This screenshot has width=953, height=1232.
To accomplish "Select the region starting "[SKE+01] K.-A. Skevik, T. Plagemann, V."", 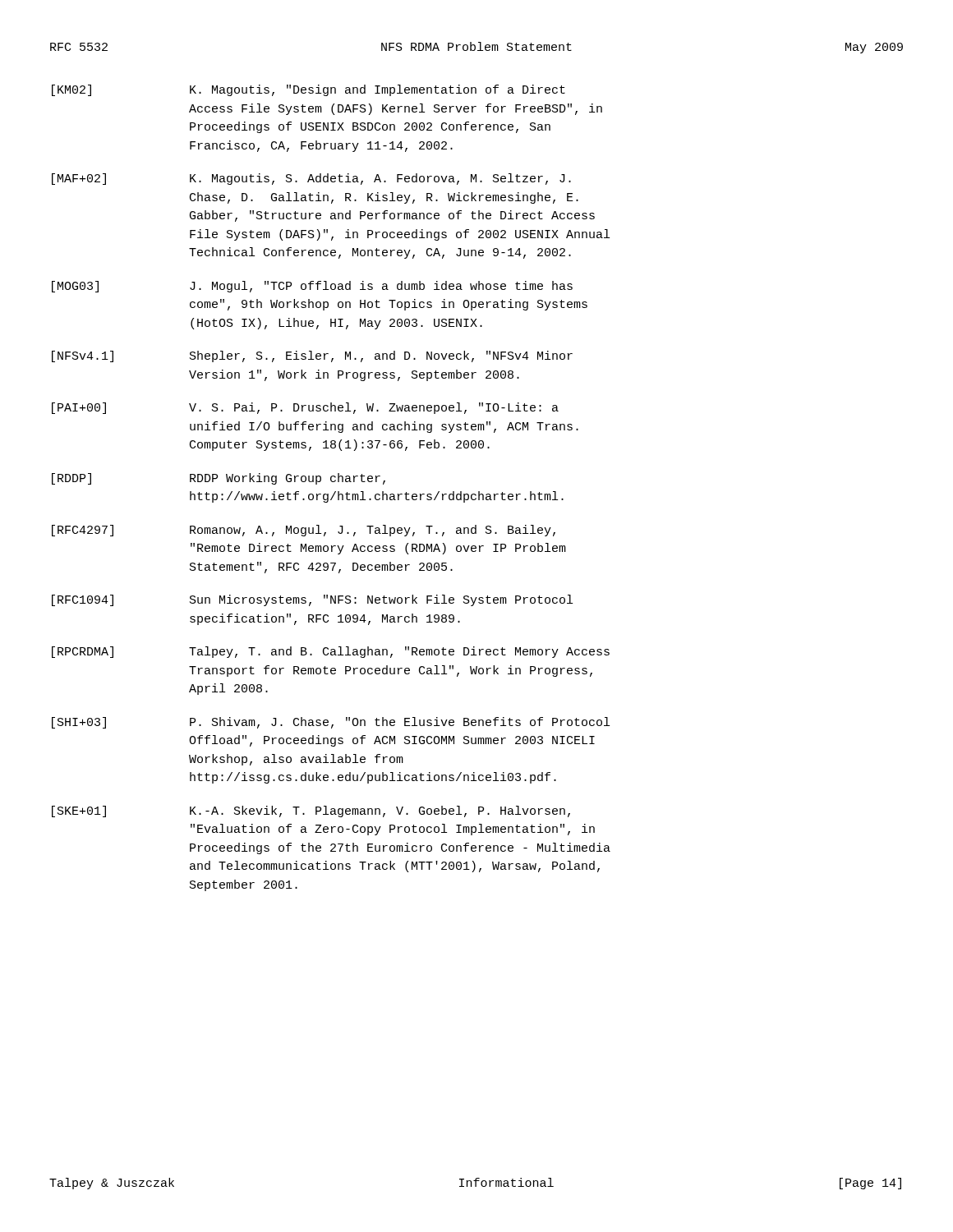I will [476, 849].
